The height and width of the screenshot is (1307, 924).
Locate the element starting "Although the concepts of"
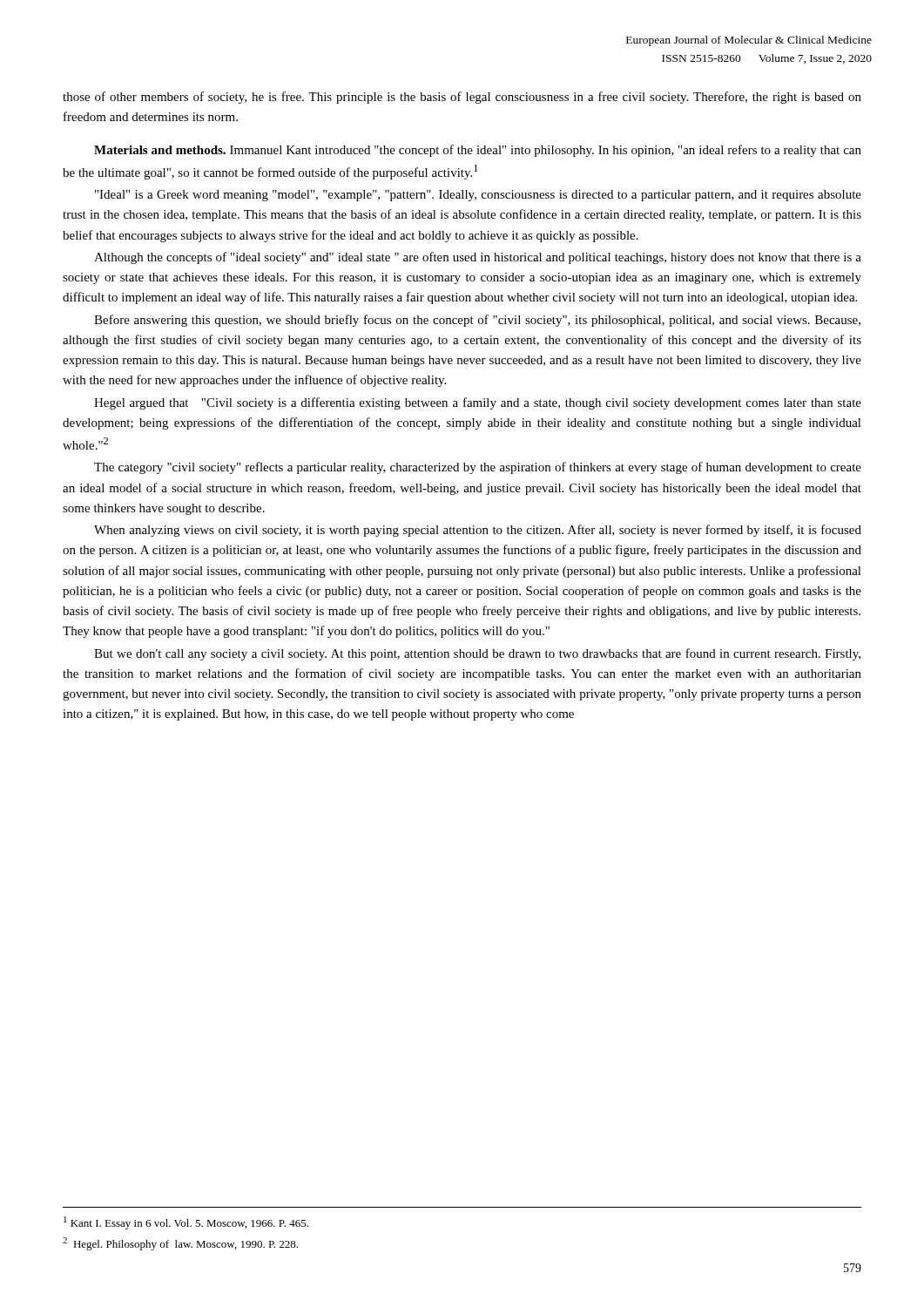(462, 278)
